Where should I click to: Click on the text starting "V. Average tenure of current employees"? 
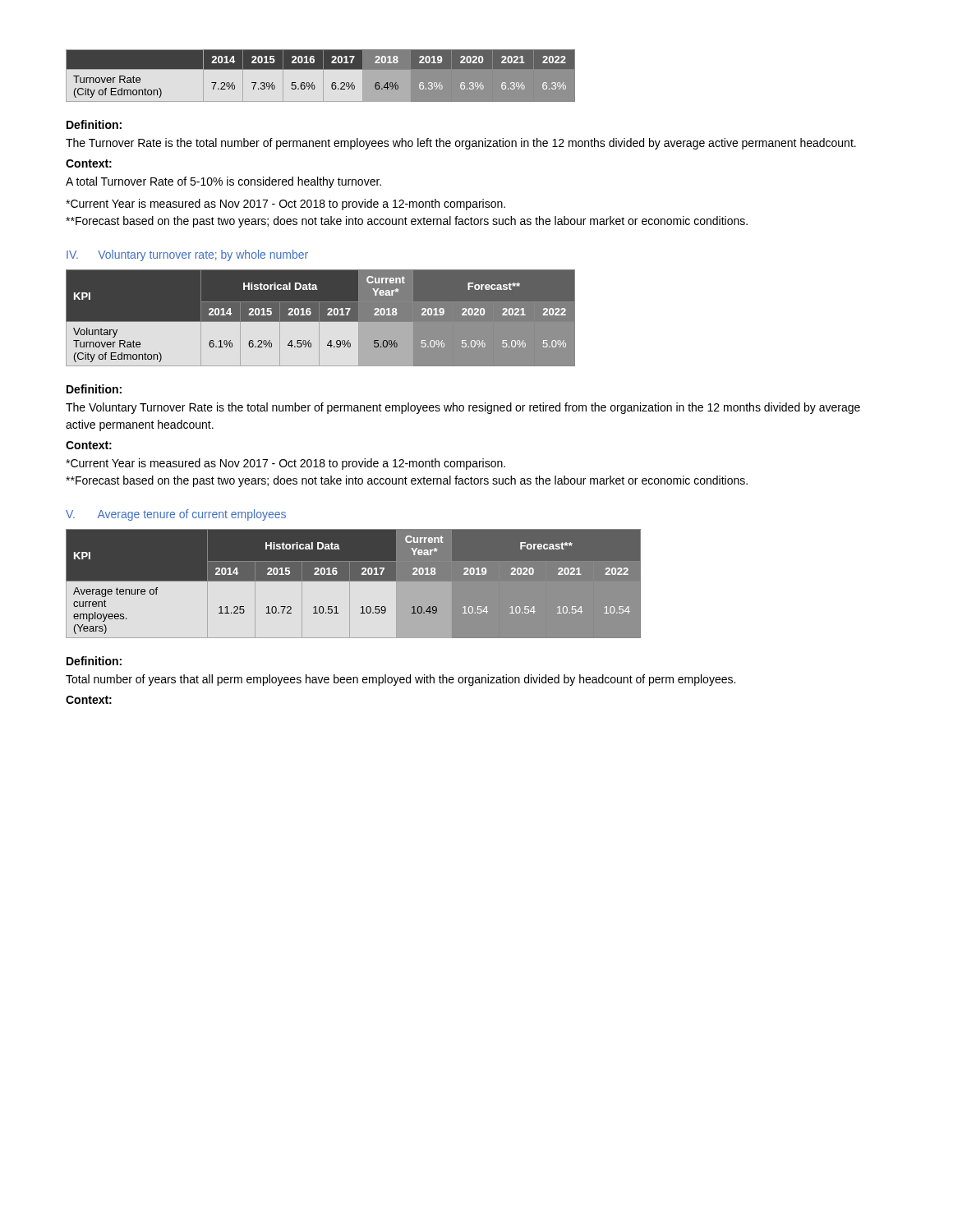[176, 514]
